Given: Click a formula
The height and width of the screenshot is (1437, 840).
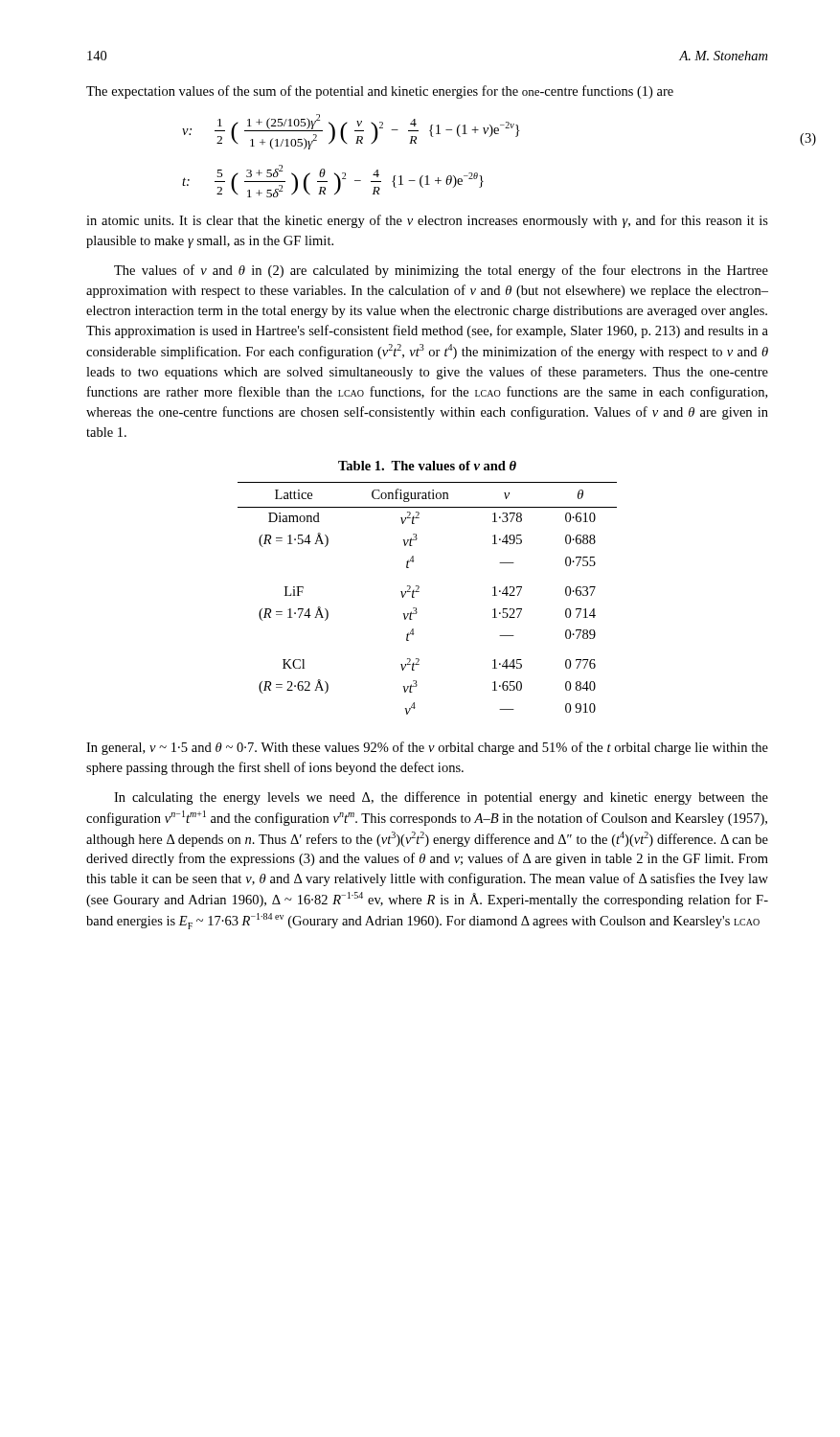Looking at the screenshot, I should [x=475, y=156].
